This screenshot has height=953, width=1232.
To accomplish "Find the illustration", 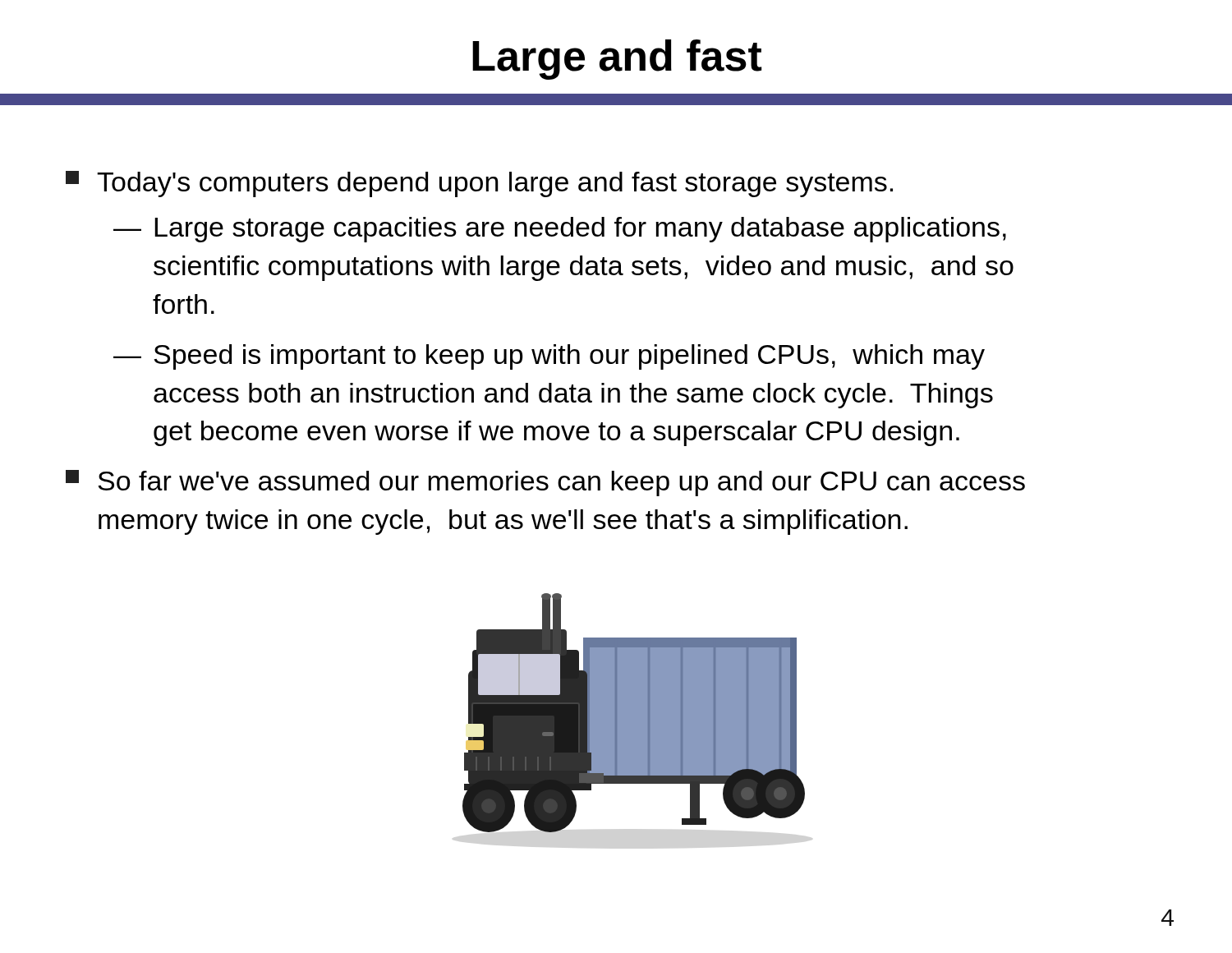I will click(x=616, y=712).
